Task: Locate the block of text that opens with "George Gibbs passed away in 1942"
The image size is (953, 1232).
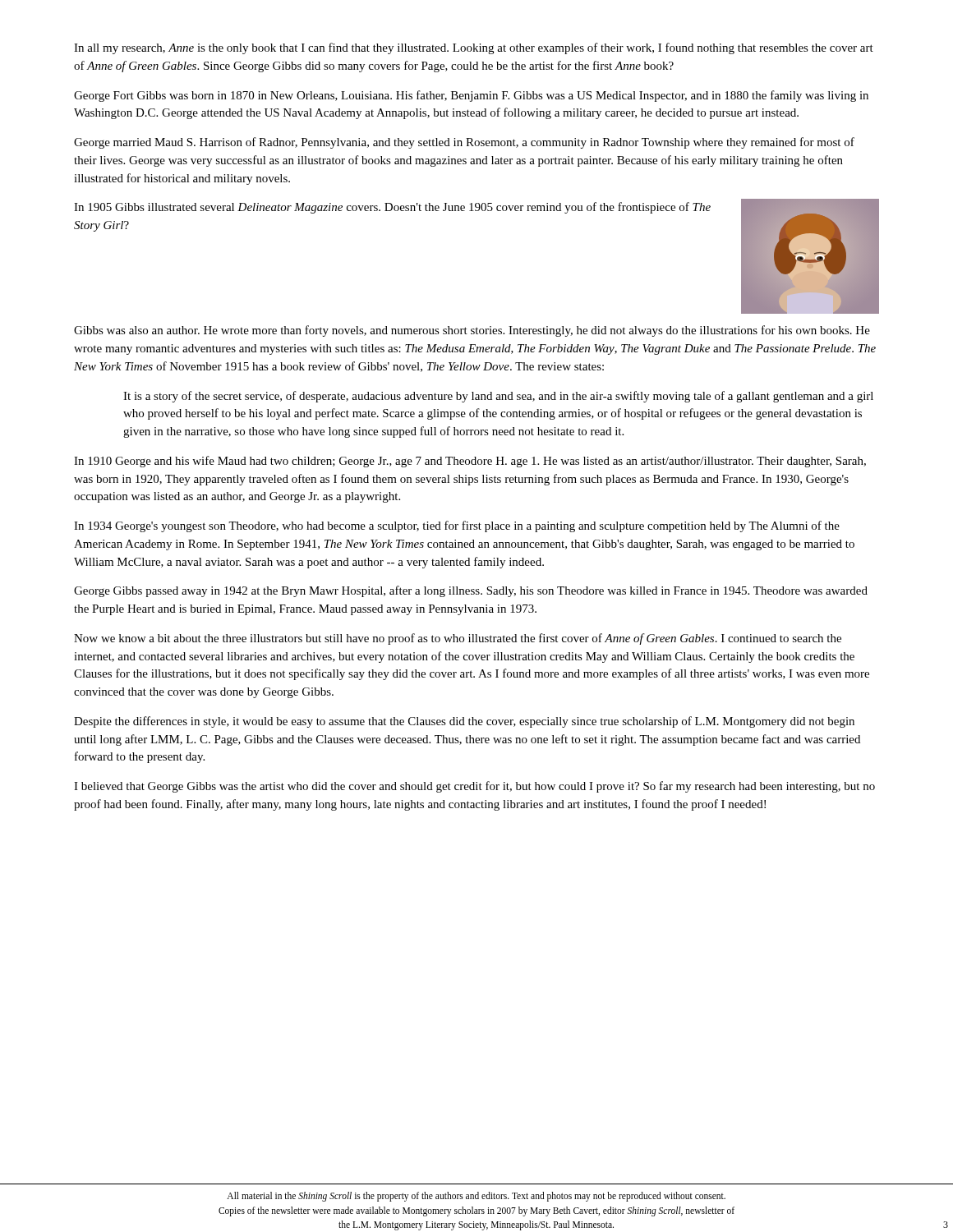Action: click(476, 600)
